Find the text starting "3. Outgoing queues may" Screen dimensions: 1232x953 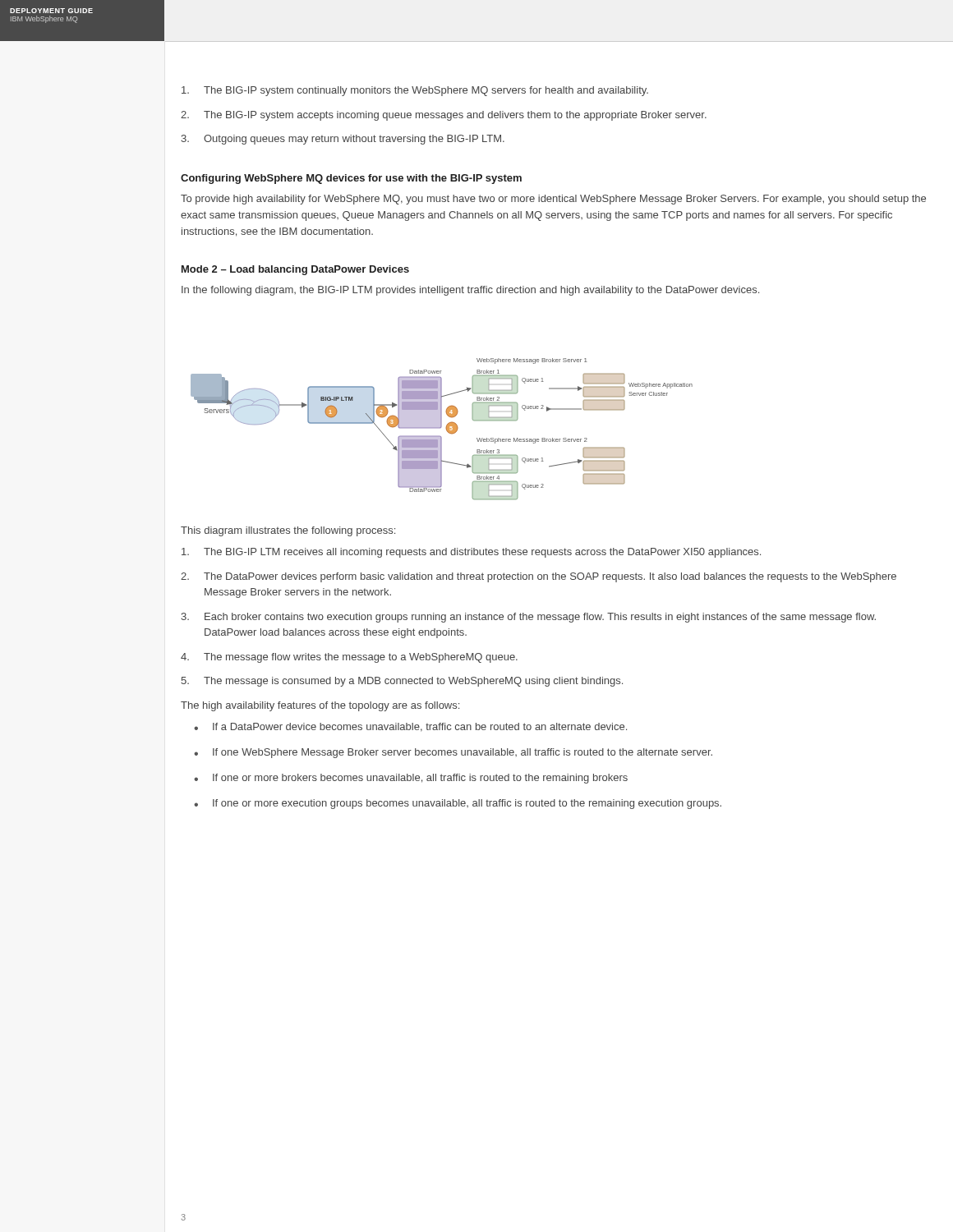pyautogui.click(x=343, y=140)
